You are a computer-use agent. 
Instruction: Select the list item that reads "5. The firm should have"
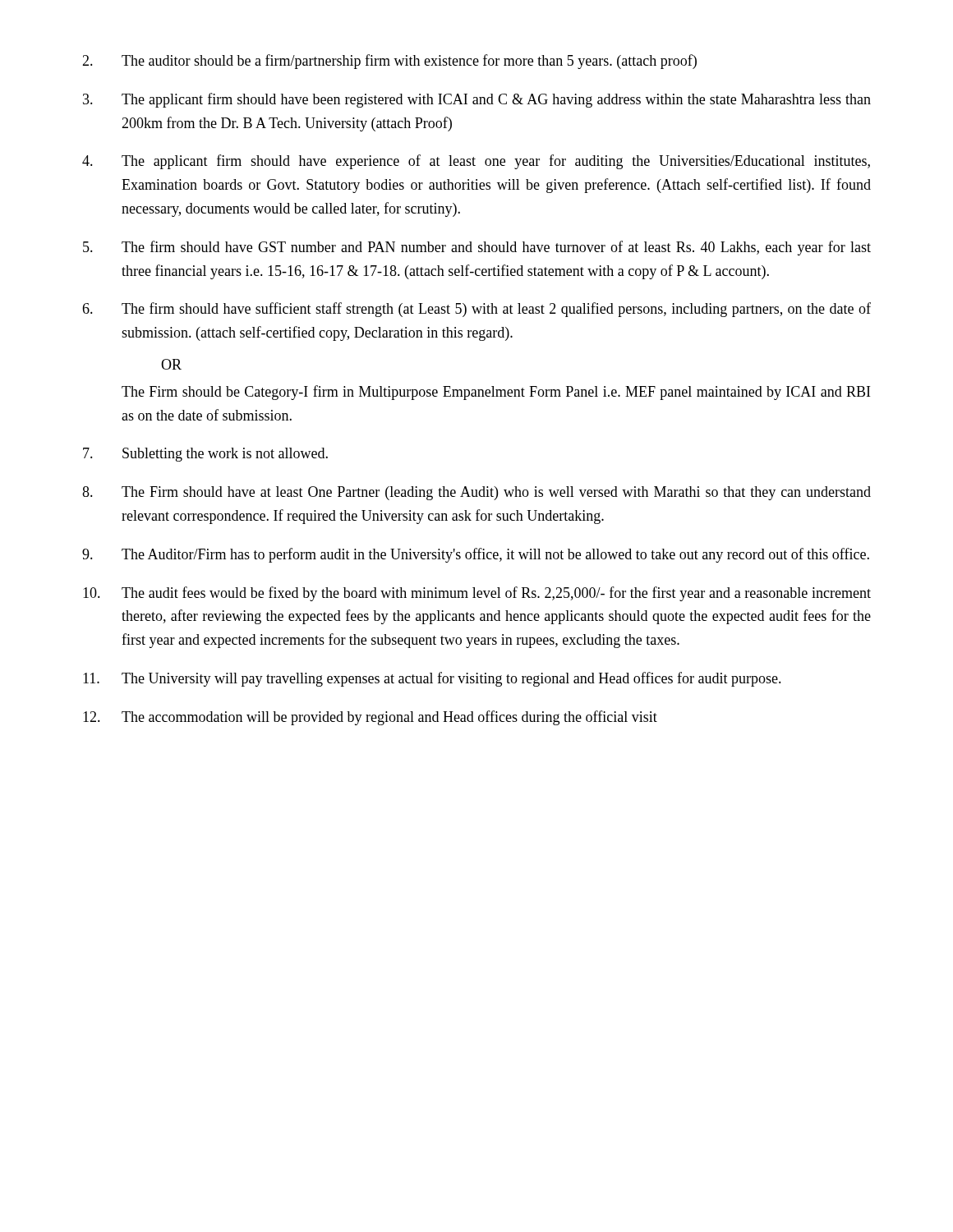[x=476, y=259]
